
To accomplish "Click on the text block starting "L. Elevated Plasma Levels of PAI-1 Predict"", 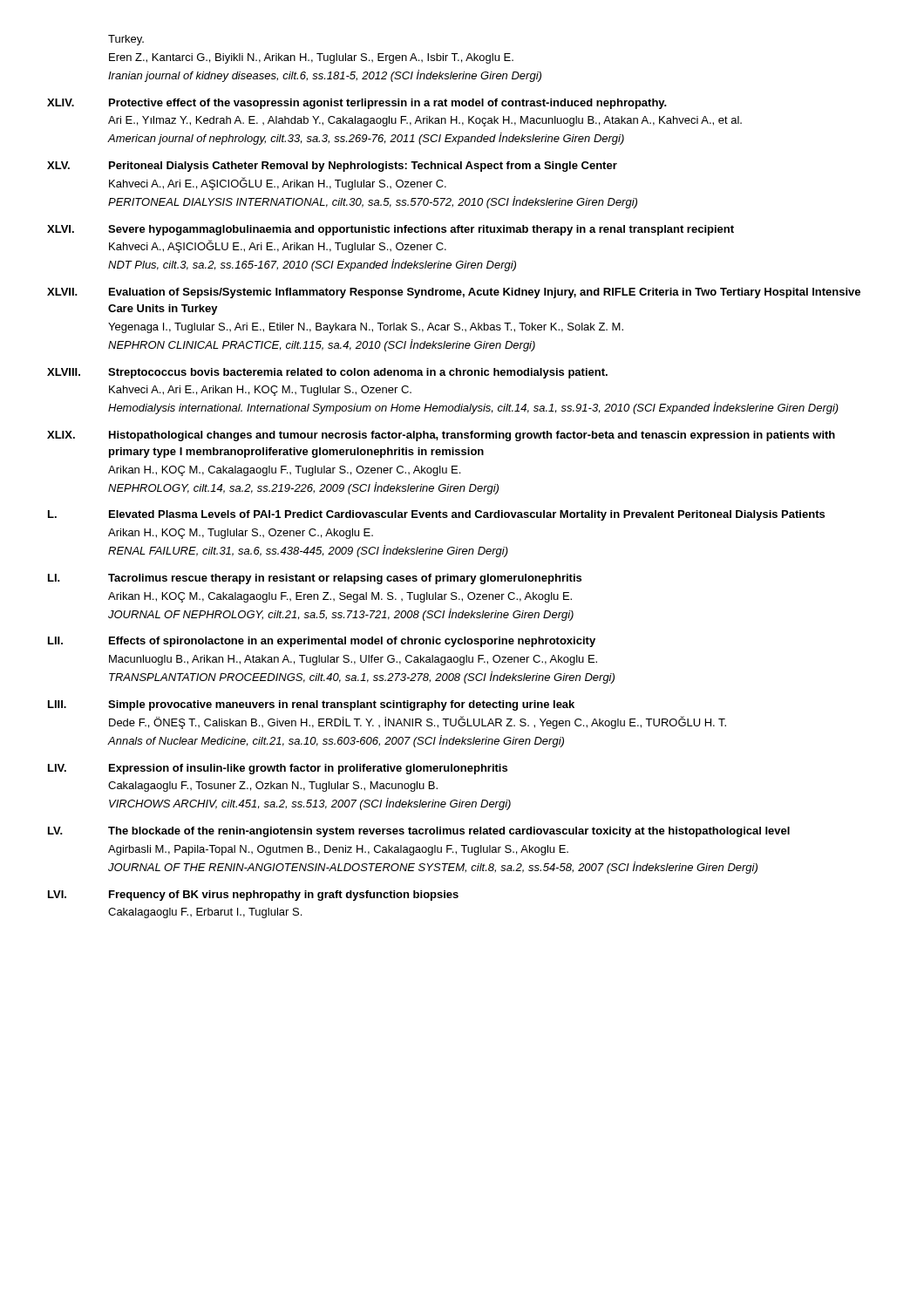I will 436,515.
